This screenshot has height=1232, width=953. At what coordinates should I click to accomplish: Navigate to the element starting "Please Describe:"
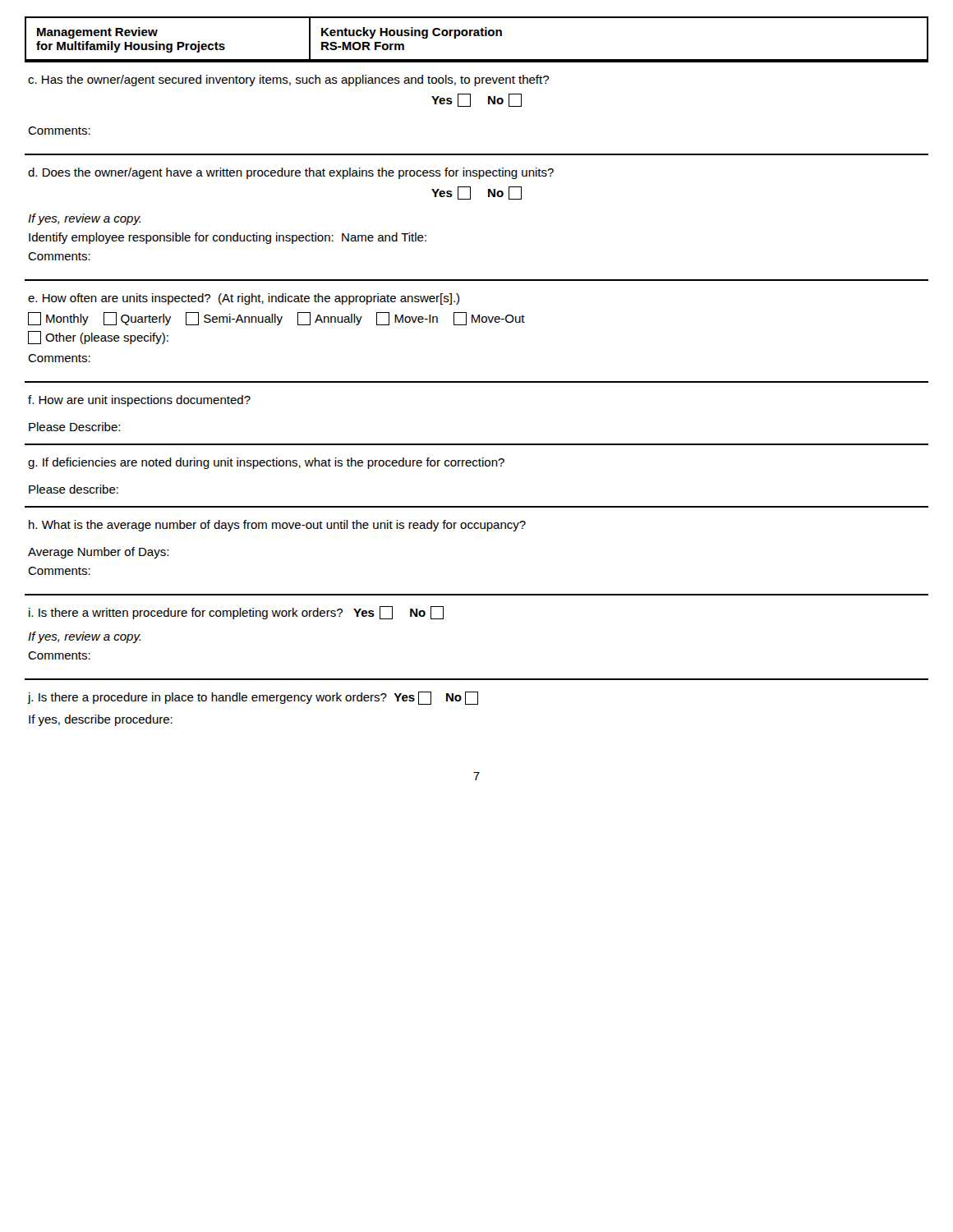coord(74,427)
